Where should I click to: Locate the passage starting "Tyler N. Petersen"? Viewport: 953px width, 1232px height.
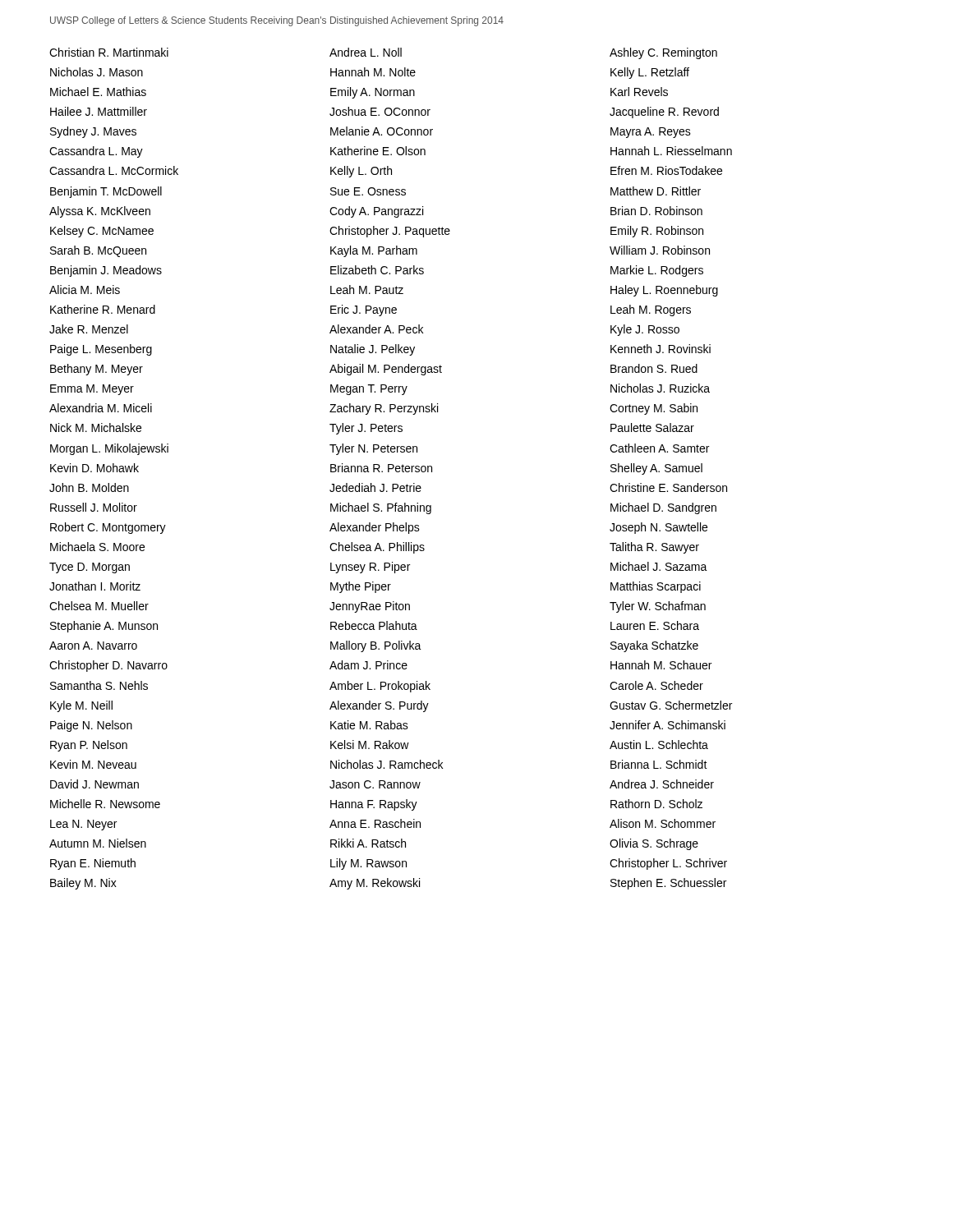[x=374, y=448]
